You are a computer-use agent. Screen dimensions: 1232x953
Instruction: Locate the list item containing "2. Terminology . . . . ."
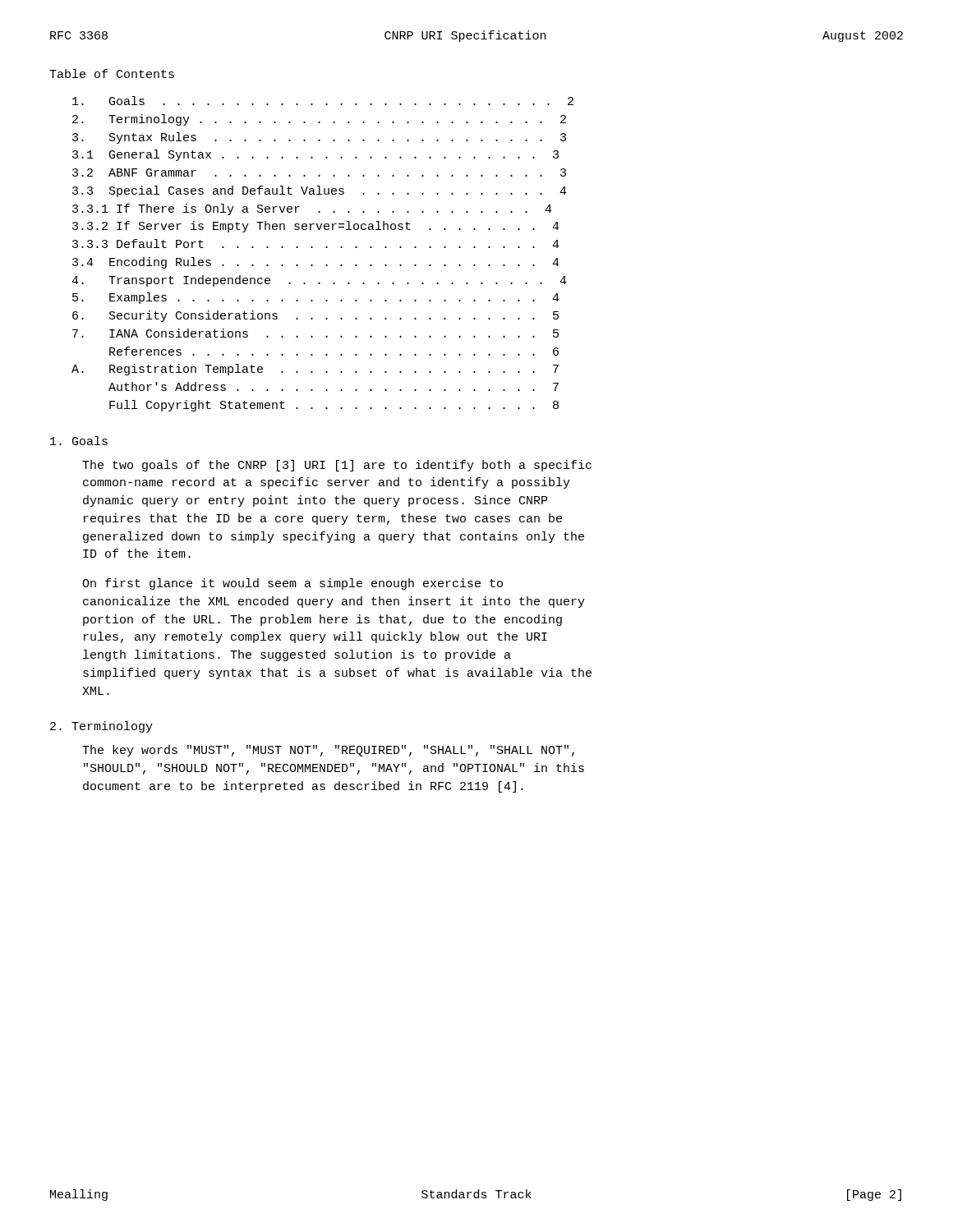click(x=308, y=120)
